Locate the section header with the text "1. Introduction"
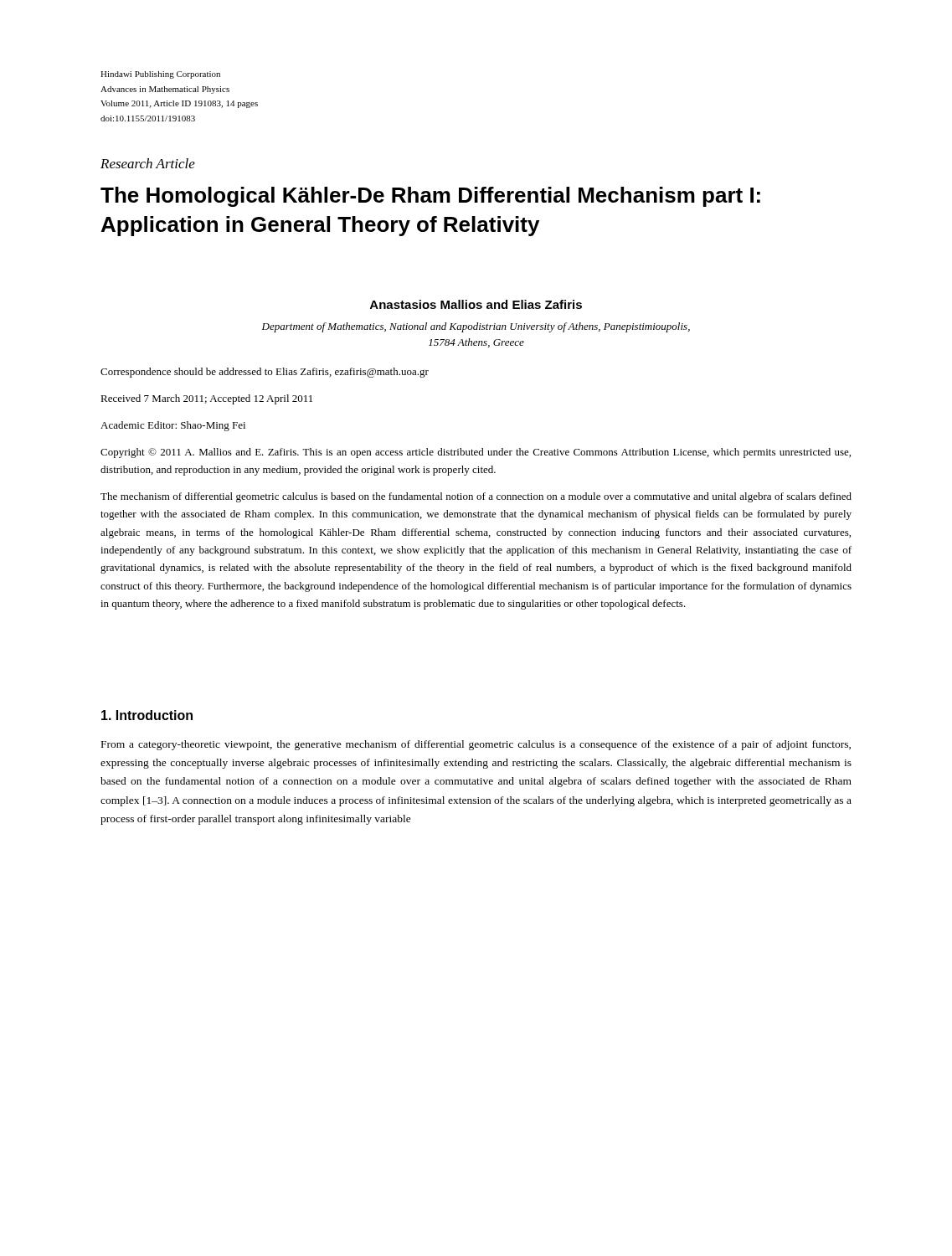Screen dimensions: 1256x952 click(x=147, y=715)
